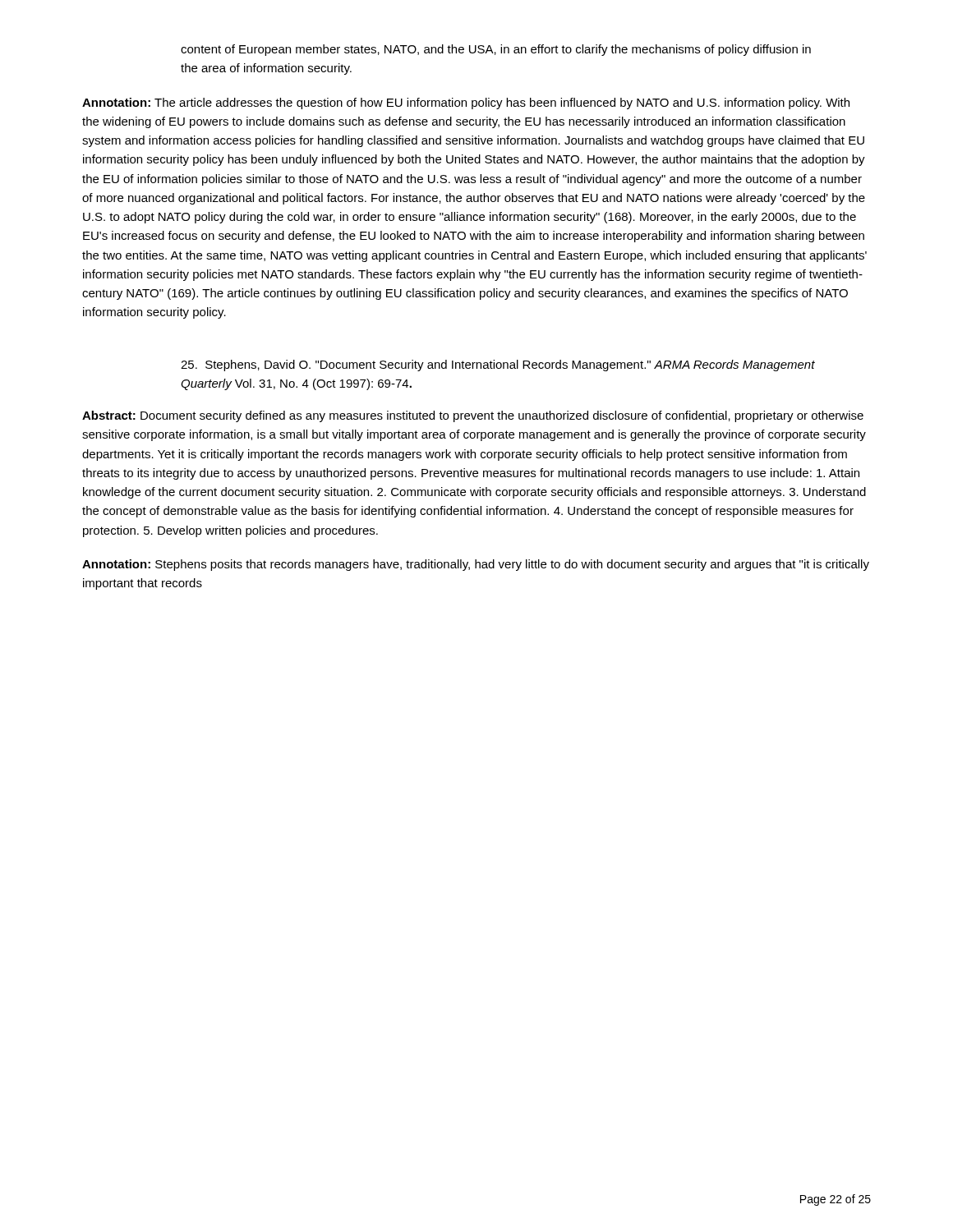953x1232 pixels.
Task: Locate the text block that says "Annotation: Stephens posits that records managers have,"
Action: (x=476, y=573)
